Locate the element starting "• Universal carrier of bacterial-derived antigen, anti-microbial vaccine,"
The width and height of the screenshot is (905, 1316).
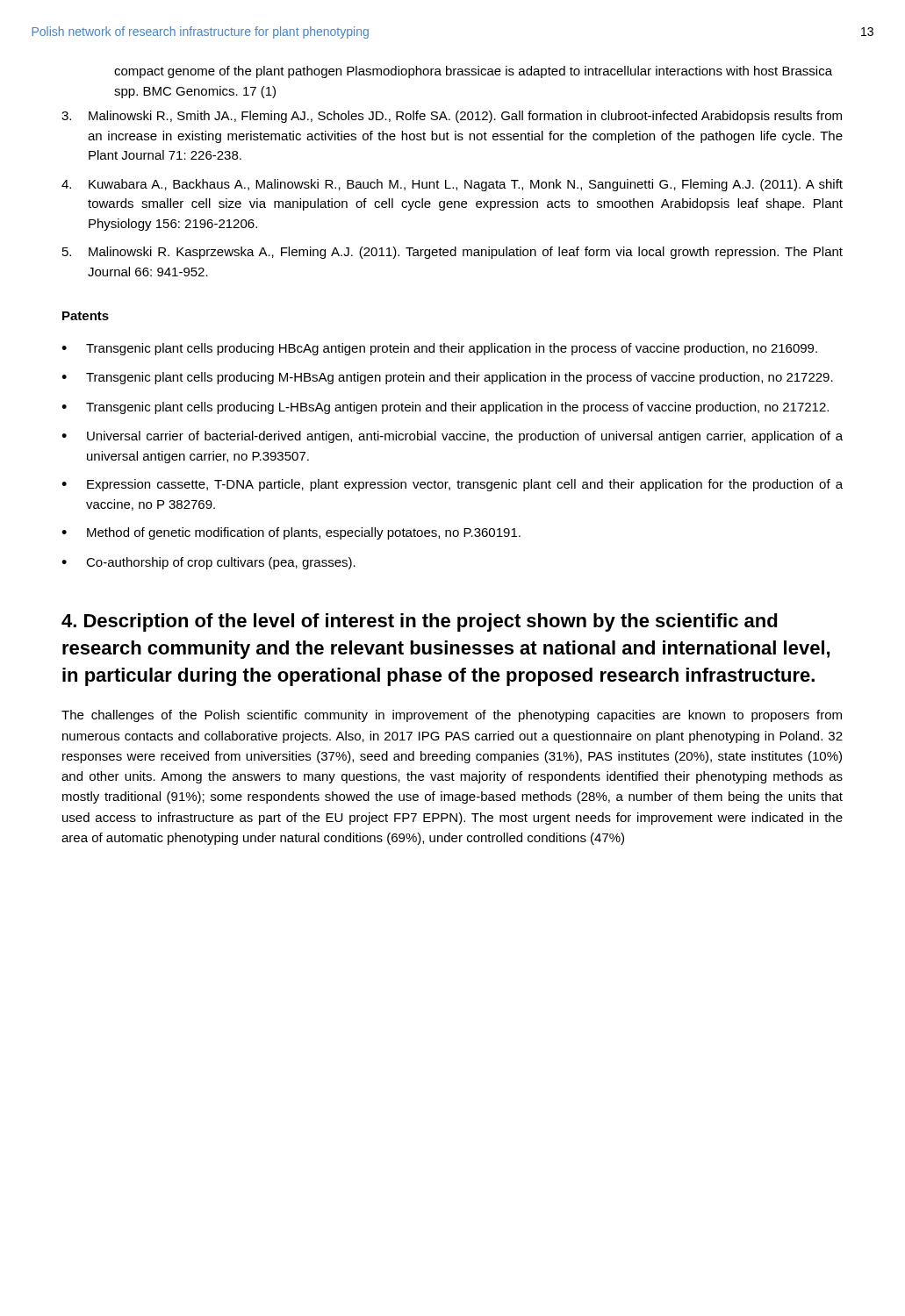pyautogui.click(x=452, y=446)
